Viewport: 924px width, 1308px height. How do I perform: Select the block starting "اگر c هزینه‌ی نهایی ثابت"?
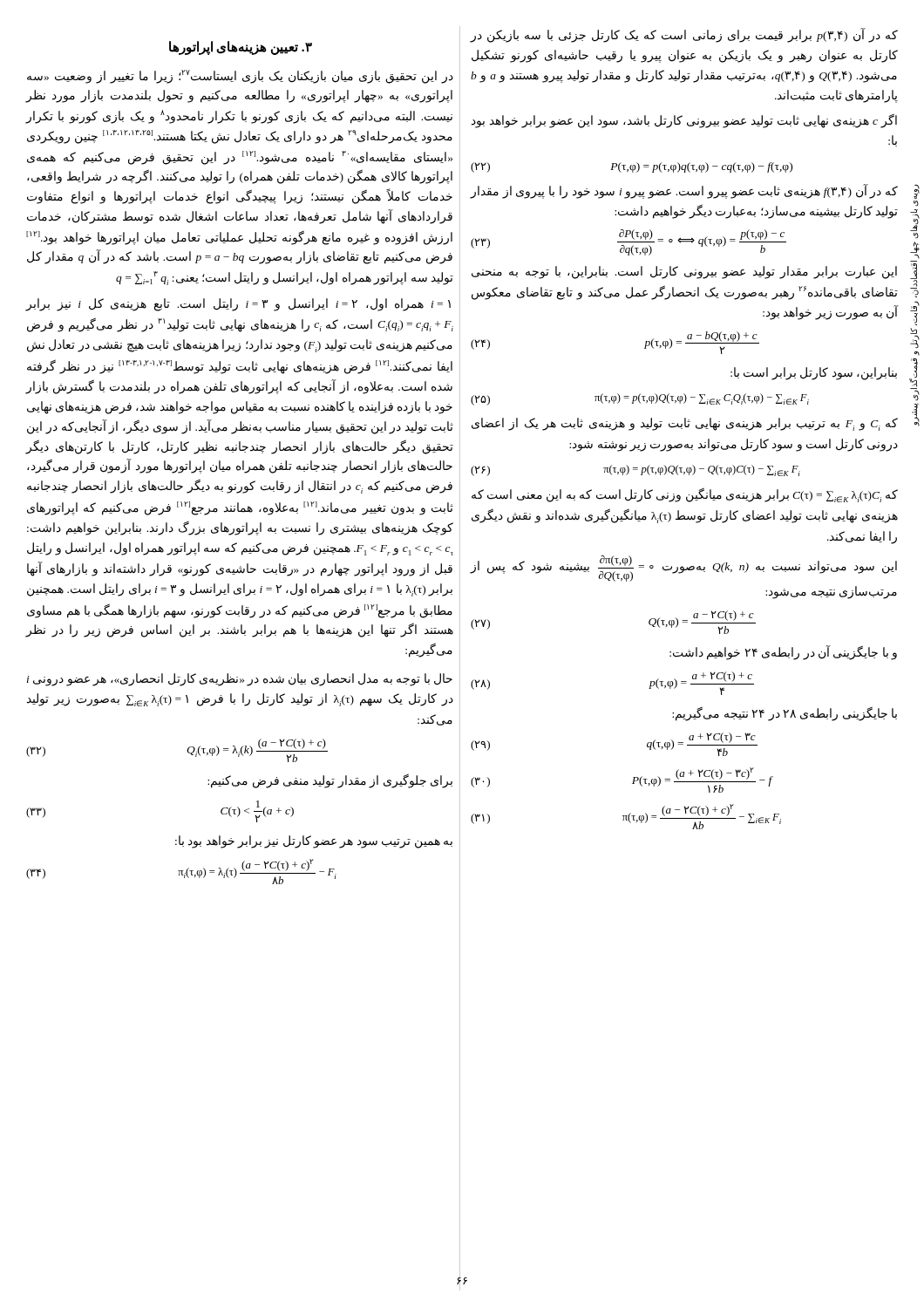click(684, 131)
